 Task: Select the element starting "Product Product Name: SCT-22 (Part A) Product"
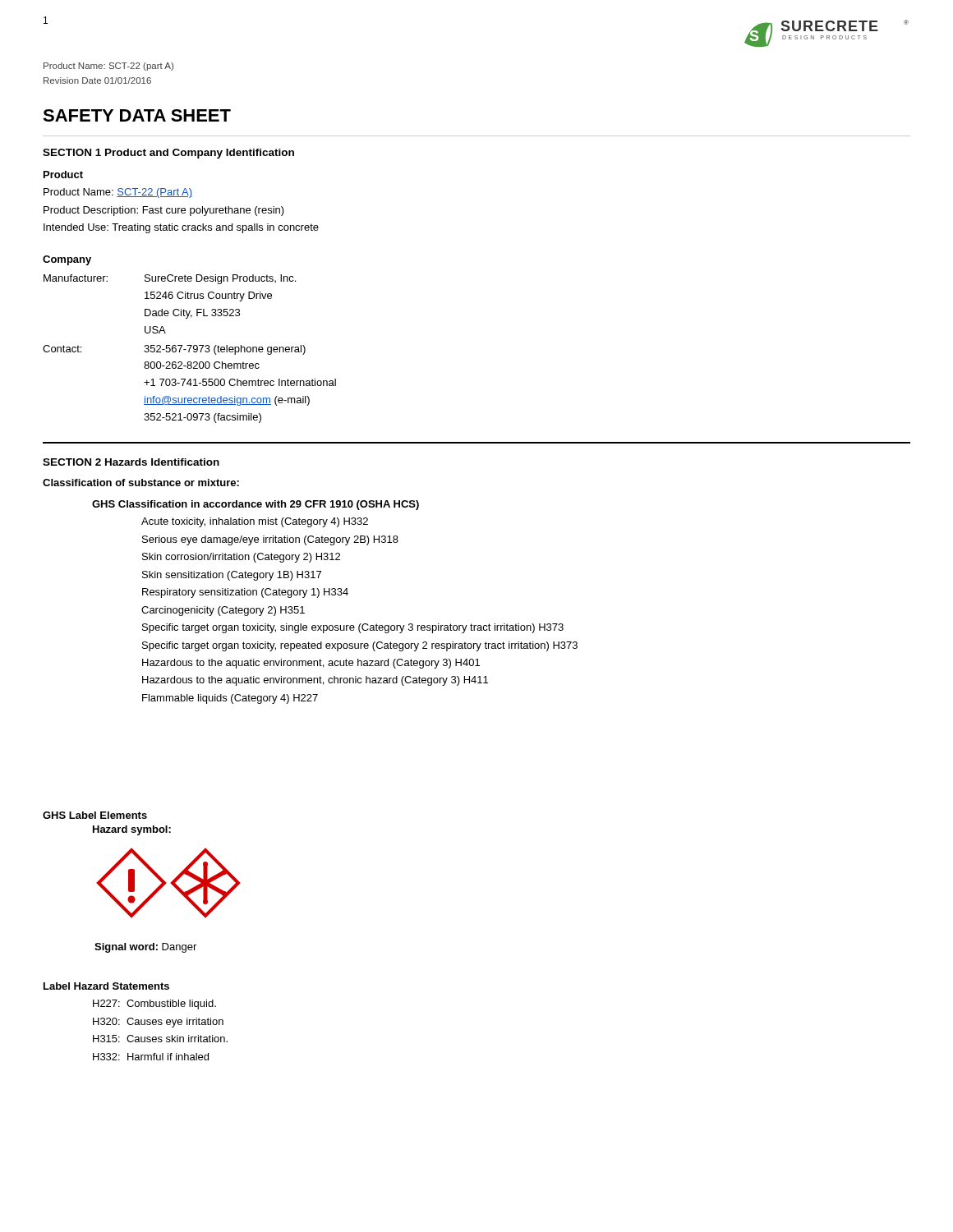(x=181, y=201)
